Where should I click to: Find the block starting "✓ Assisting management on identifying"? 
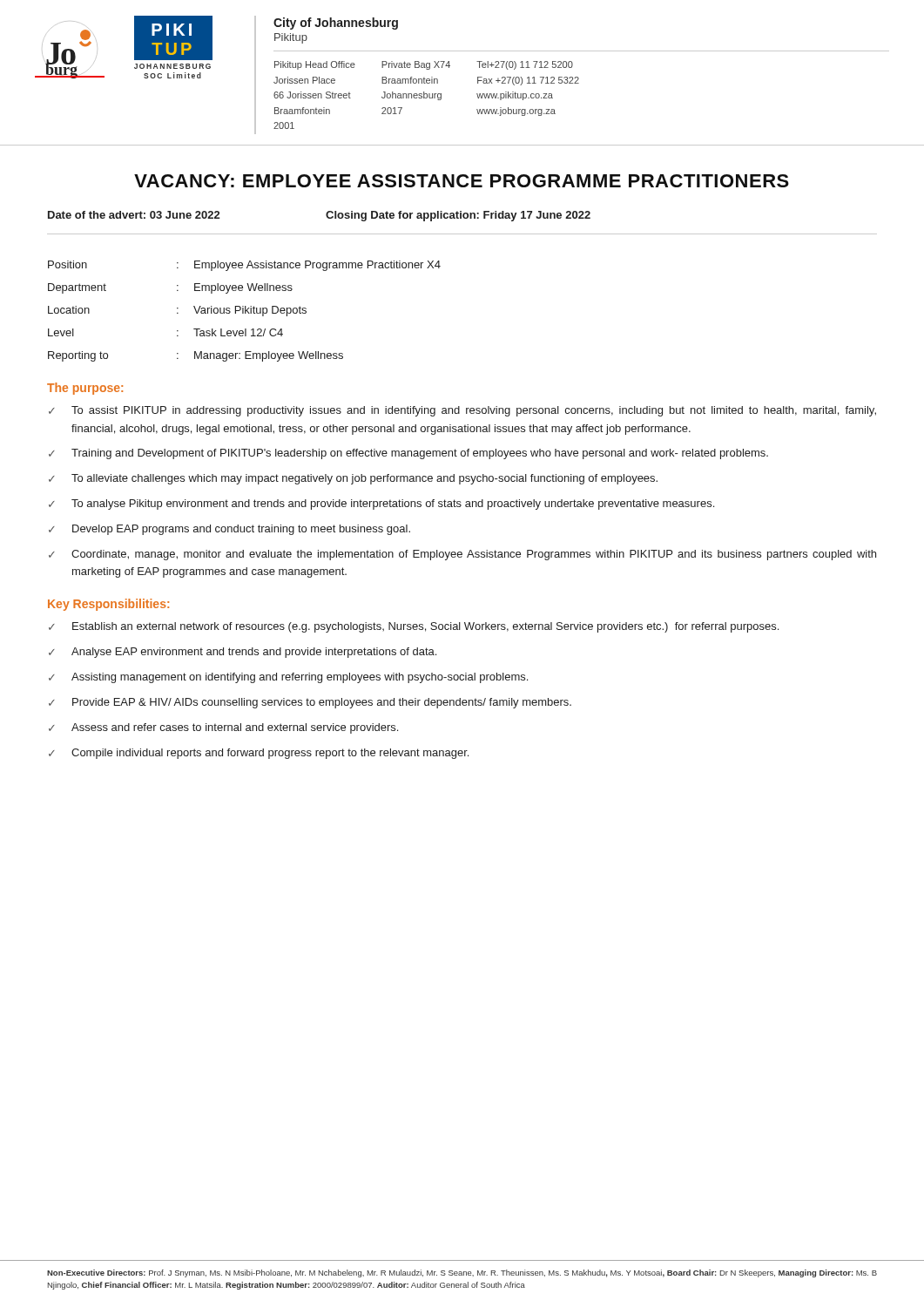click(462, 677)
